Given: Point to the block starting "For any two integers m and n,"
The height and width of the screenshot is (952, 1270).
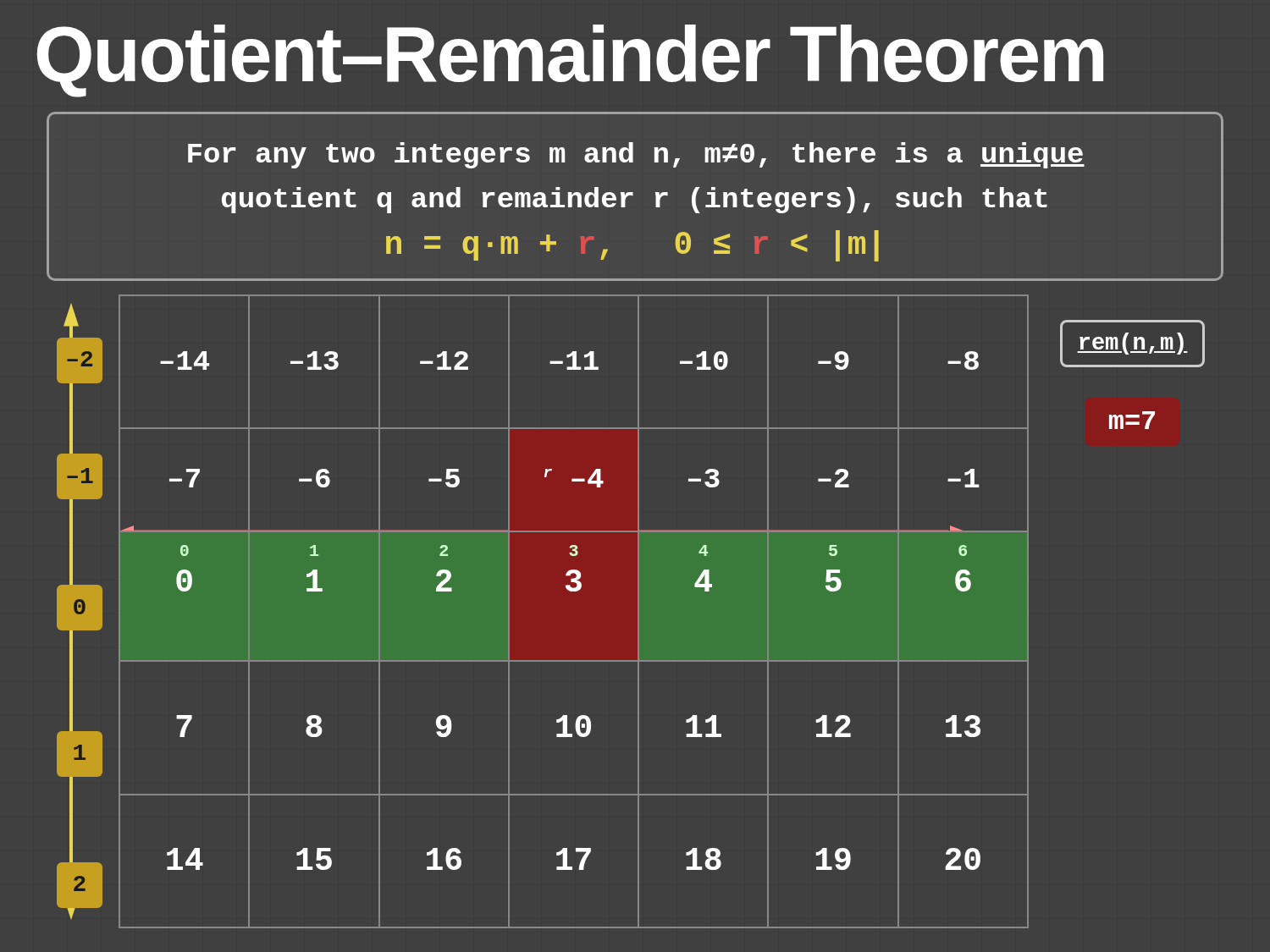Looking at the screenshot, I should [x=635, y=198].
